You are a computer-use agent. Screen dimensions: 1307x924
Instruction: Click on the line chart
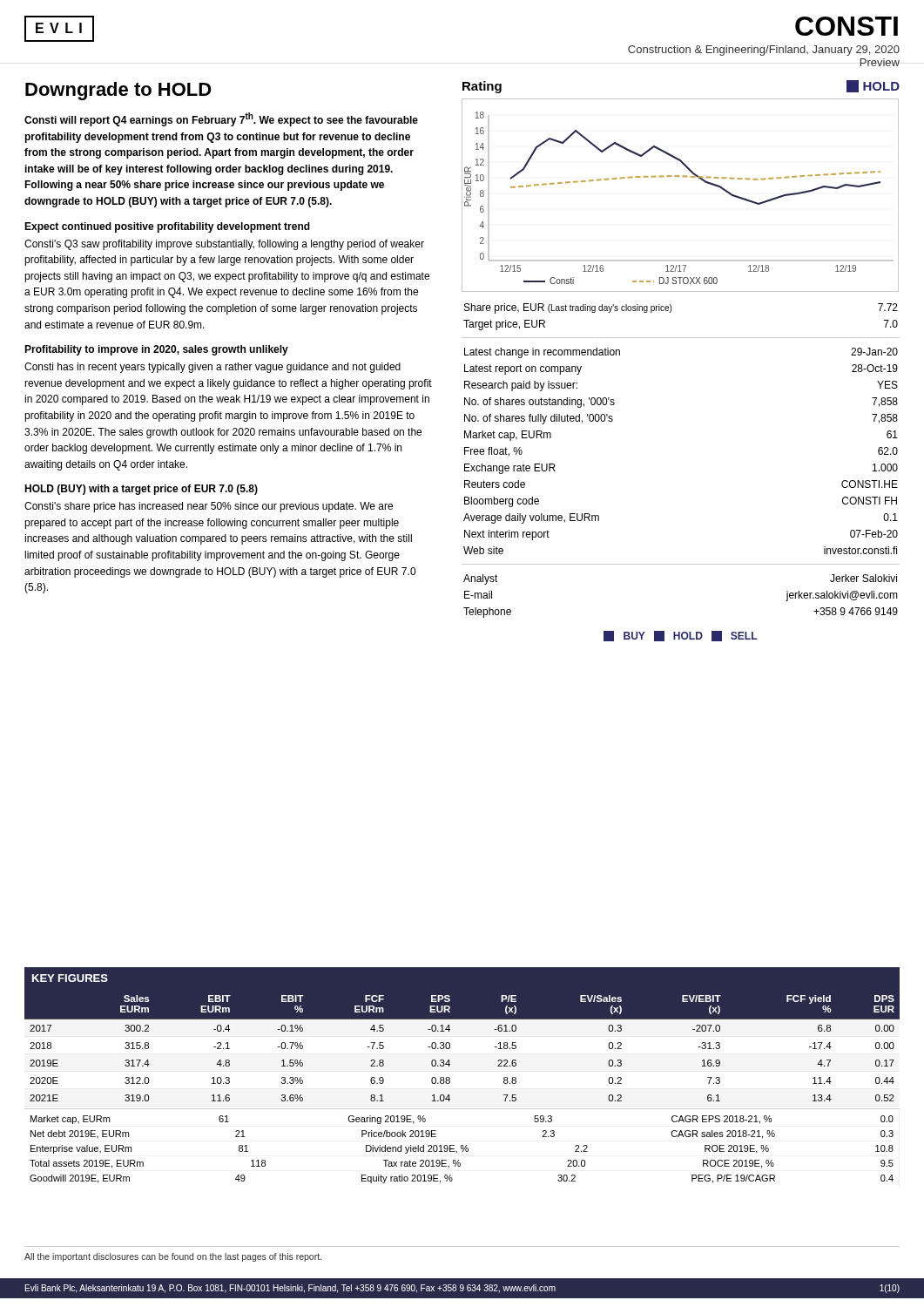pyautogui.click(x=679, y=194)
